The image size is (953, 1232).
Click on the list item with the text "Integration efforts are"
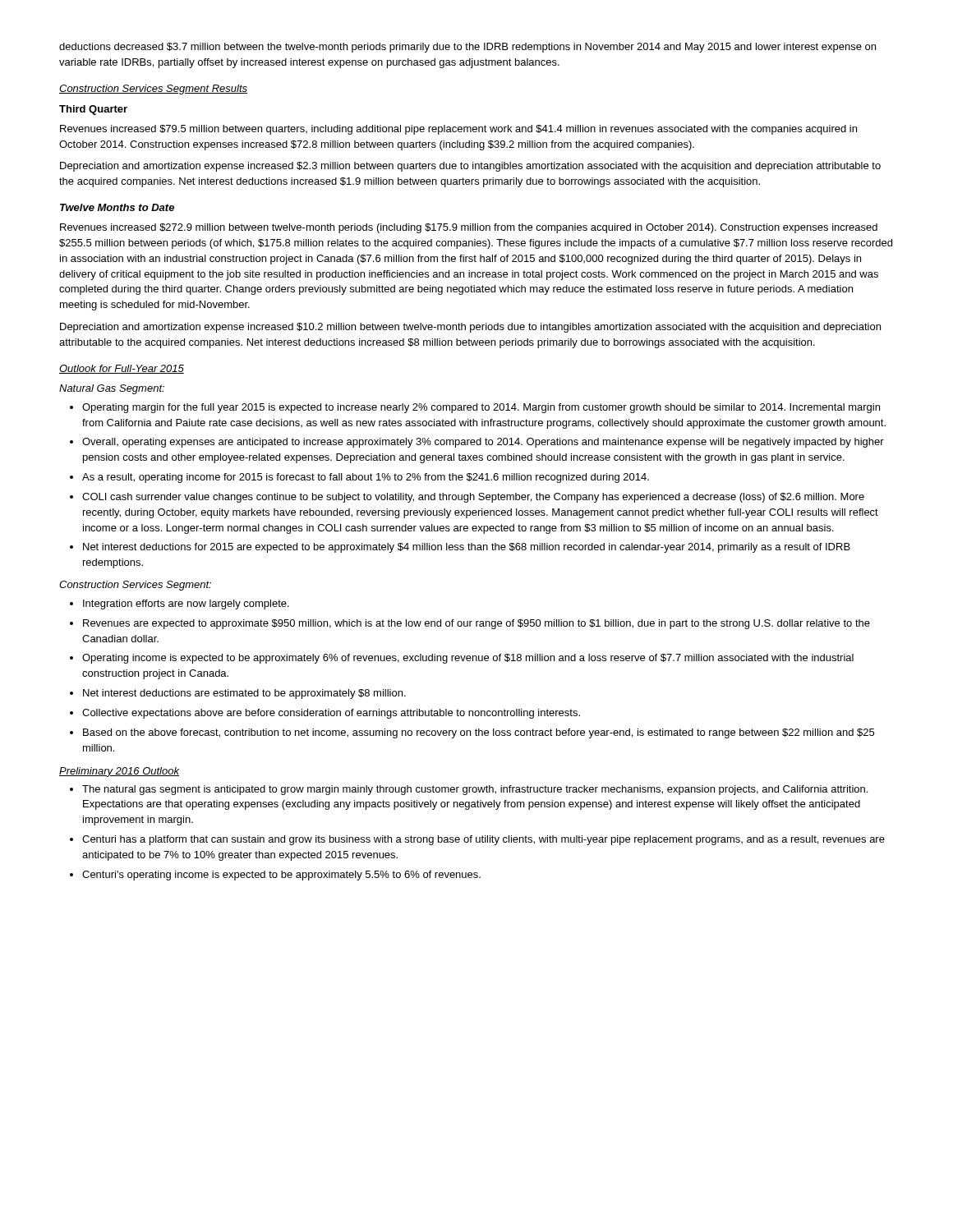coord(180,605)
